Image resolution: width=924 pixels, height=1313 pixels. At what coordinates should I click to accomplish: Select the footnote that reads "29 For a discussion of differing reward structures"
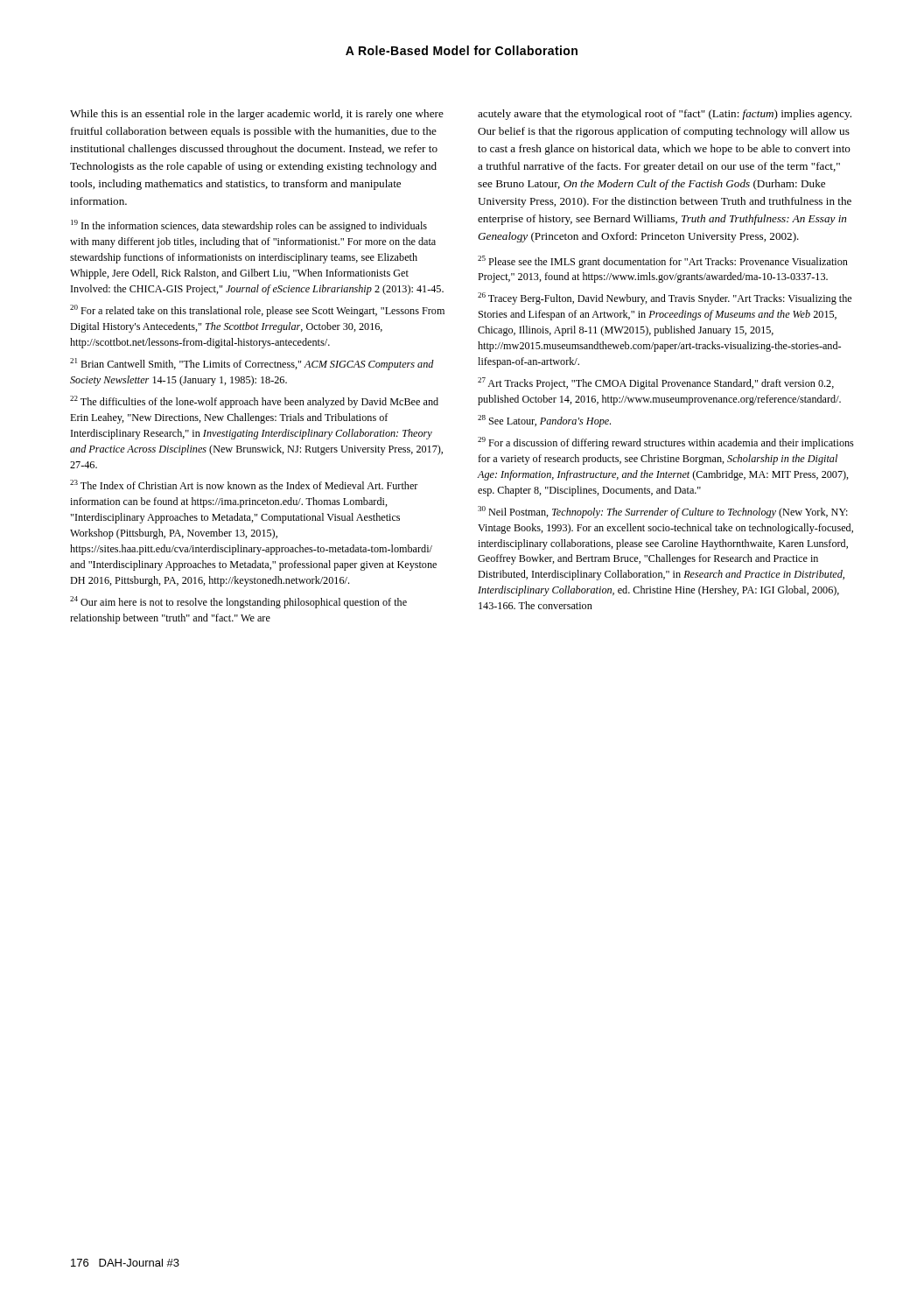(666, 467)
